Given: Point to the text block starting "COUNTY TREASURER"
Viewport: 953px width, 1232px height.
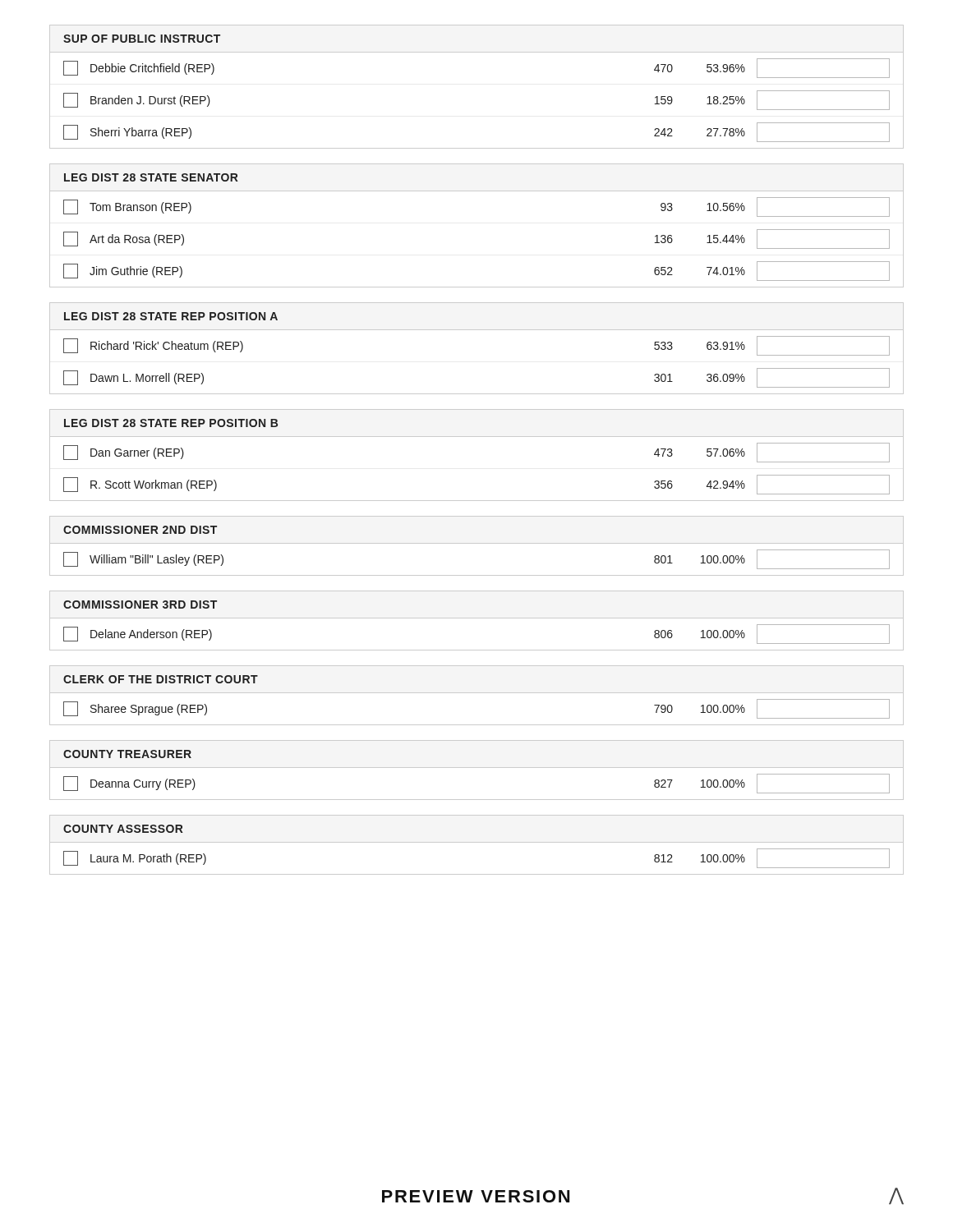Looking at the screenshot, I should [x=128, y=754].
